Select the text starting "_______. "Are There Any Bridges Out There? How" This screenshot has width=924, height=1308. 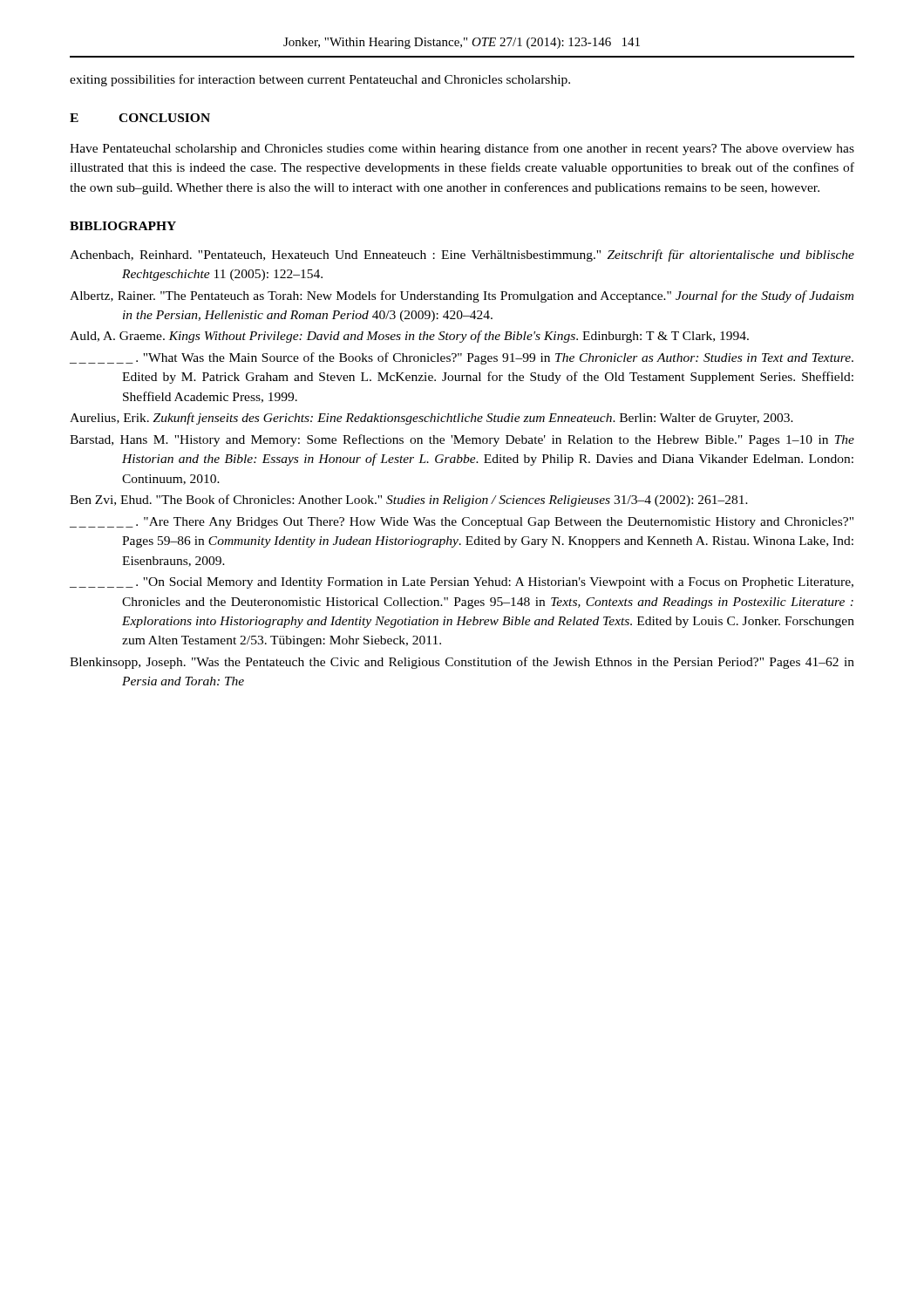462,540
